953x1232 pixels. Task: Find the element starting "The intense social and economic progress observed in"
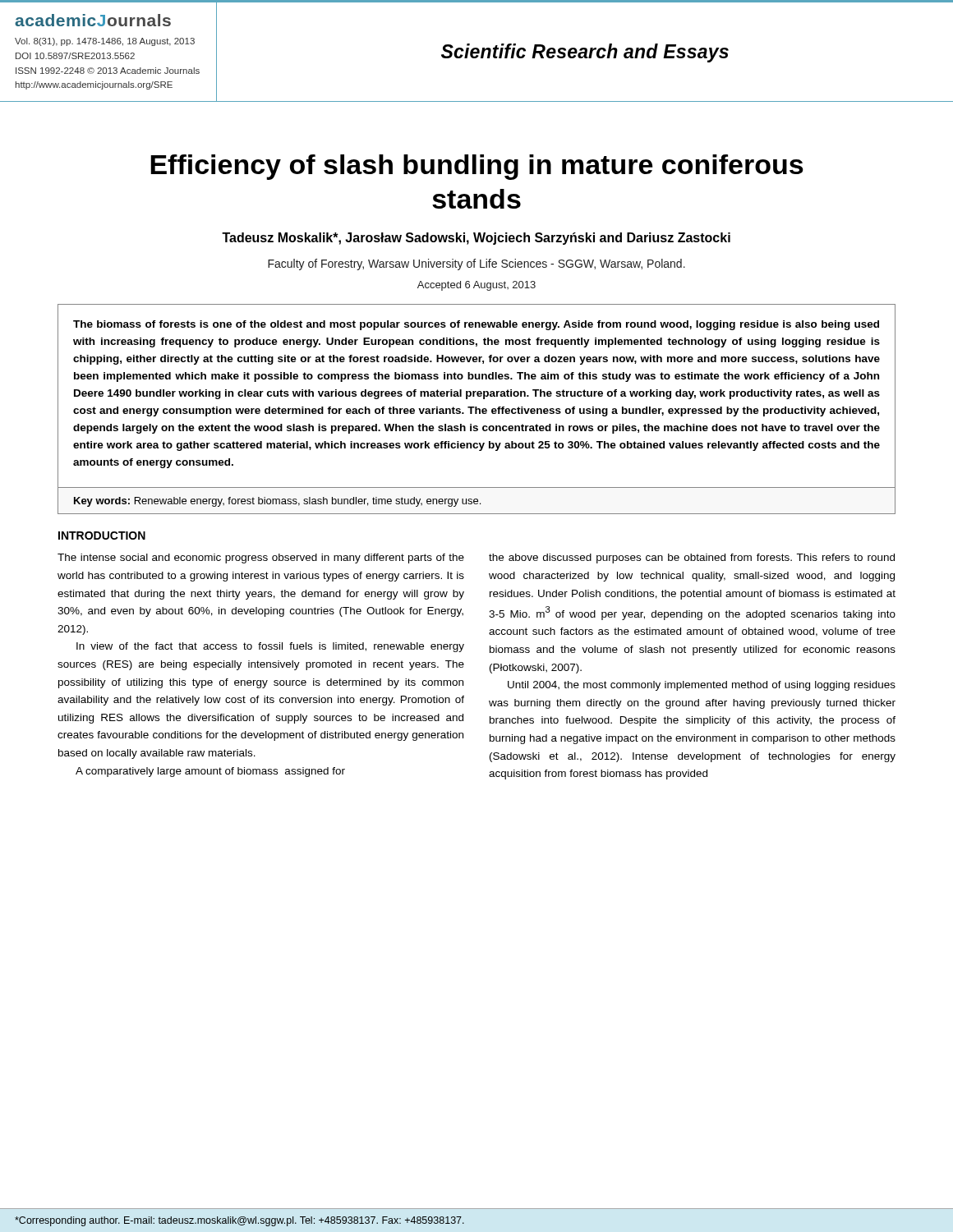pos(261,664)
